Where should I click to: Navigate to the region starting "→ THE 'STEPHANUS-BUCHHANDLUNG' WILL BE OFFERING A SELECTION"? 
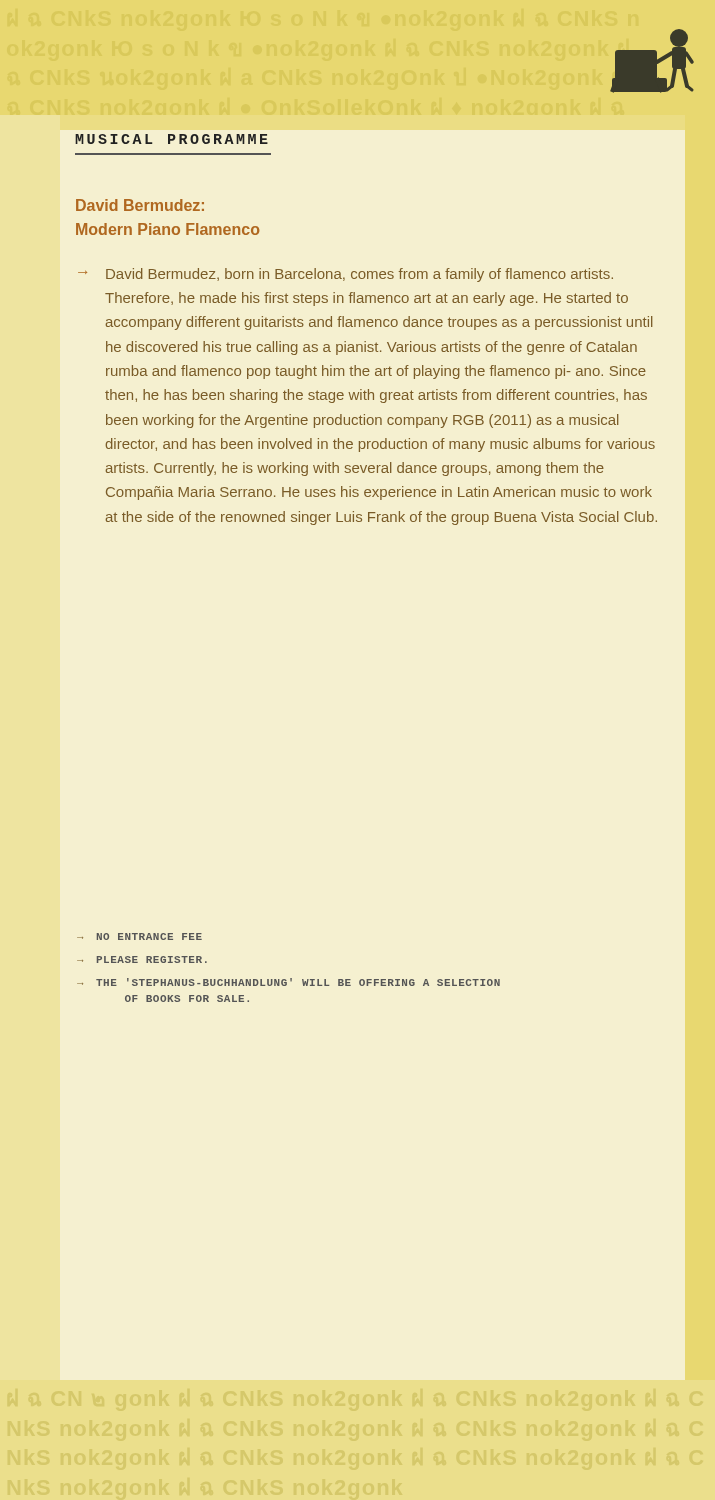click(x=288, y=992)
